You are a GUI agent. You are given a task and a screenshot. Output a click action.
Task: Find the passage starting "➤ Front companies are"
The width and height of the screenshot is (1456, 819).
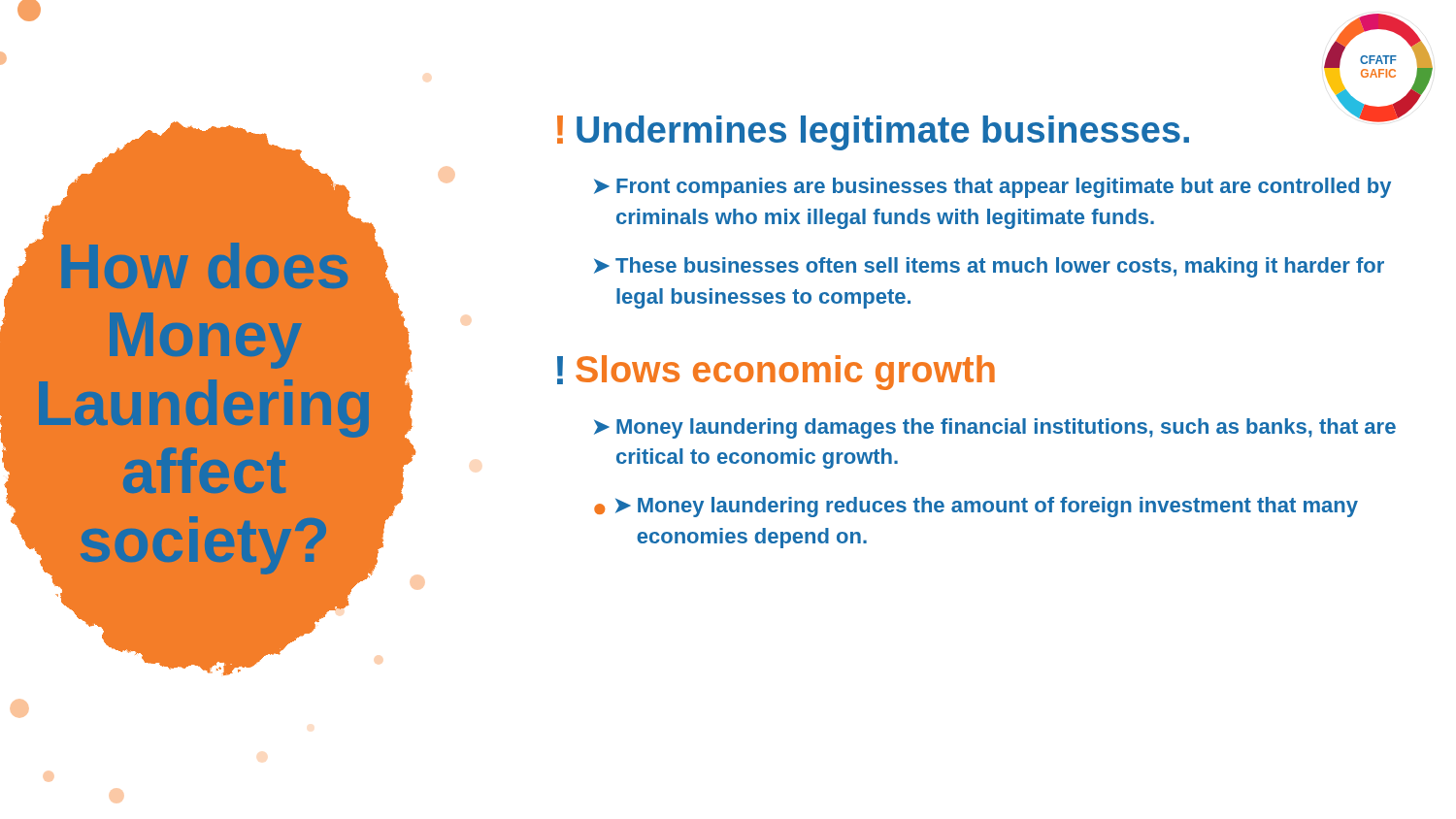click(1010, 202)
